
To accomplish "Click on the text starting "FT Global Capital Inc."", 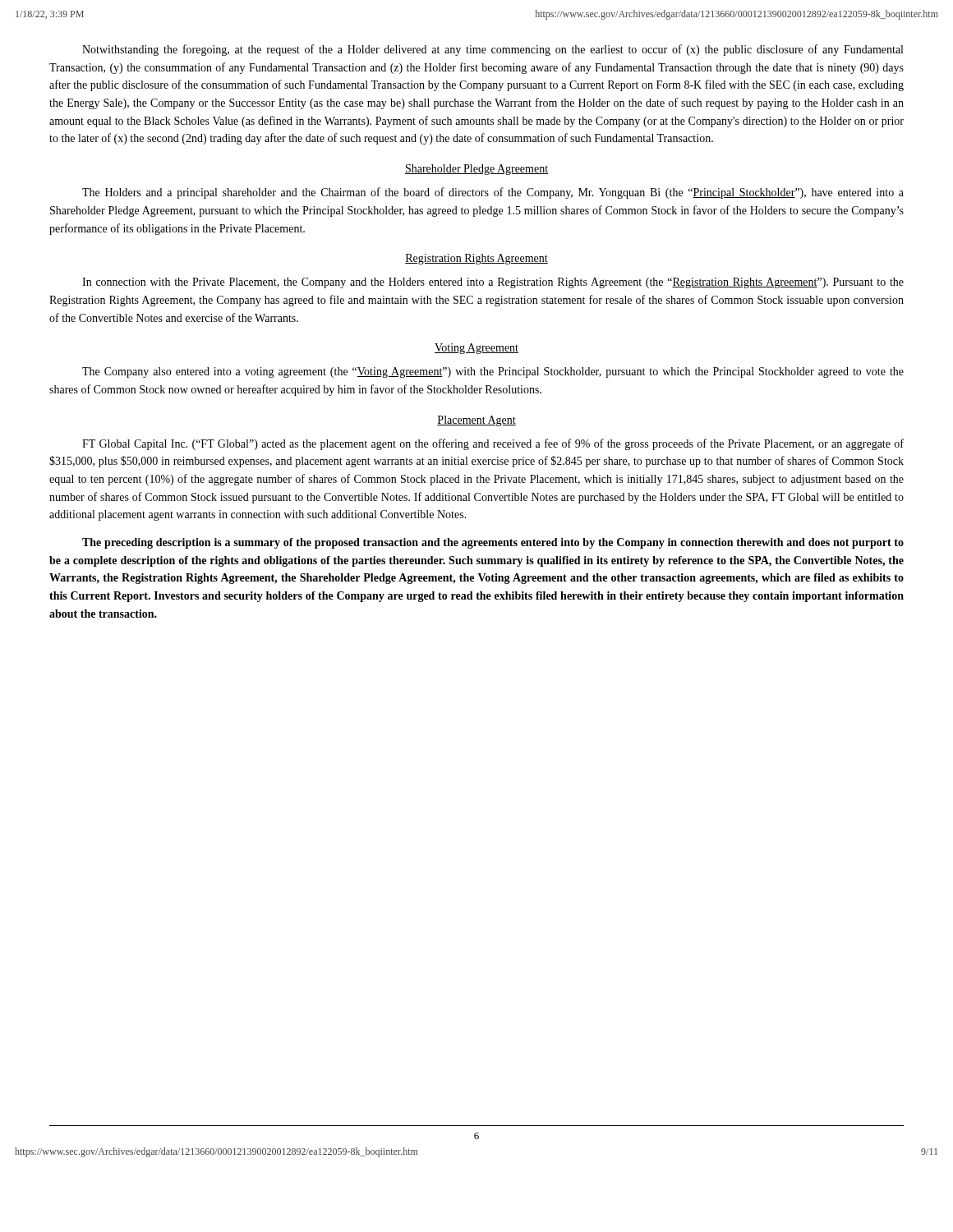I will [x=476, y=480].
